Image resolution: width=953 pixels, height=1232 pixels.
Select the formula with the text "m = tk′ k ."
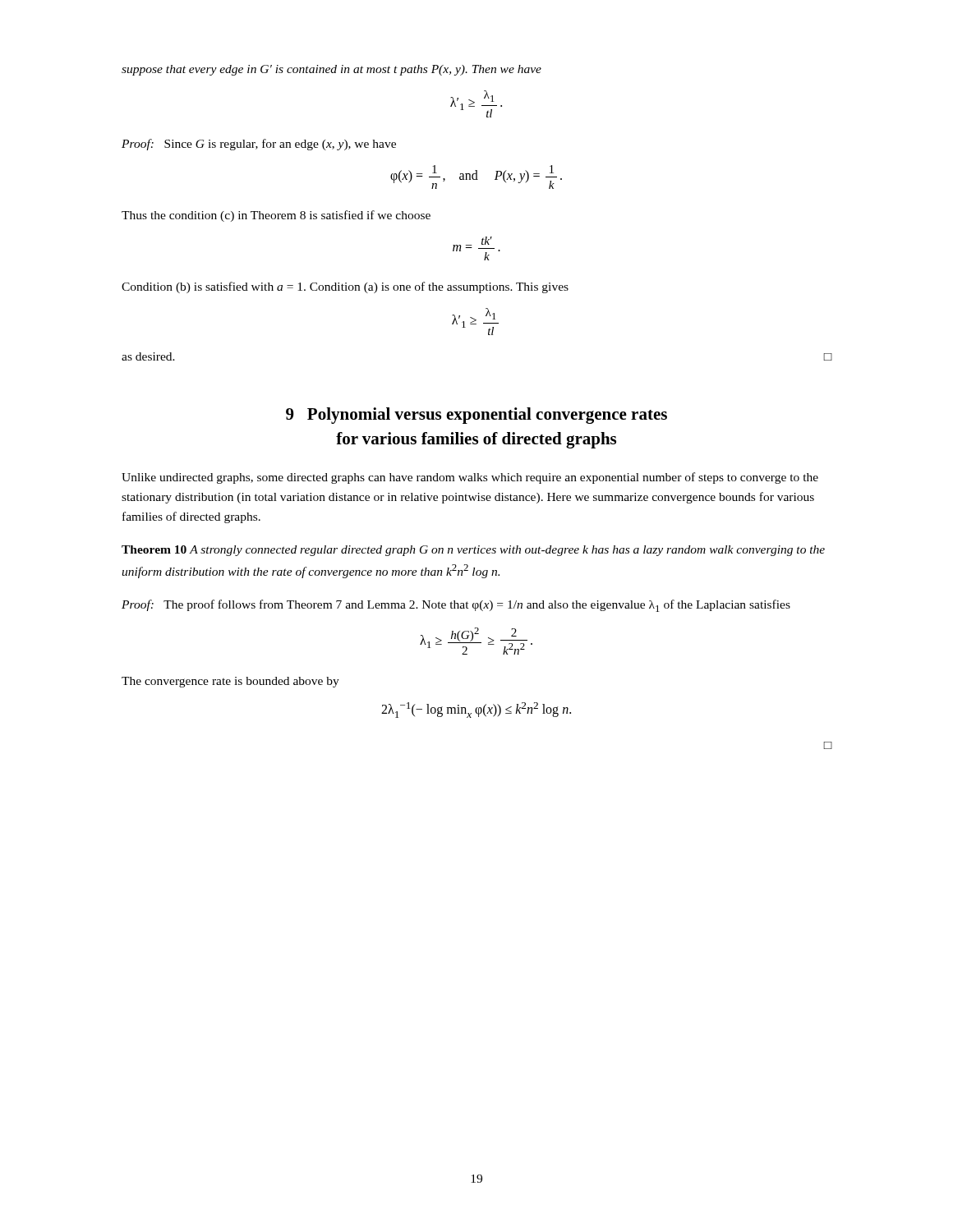coord(476,249)
